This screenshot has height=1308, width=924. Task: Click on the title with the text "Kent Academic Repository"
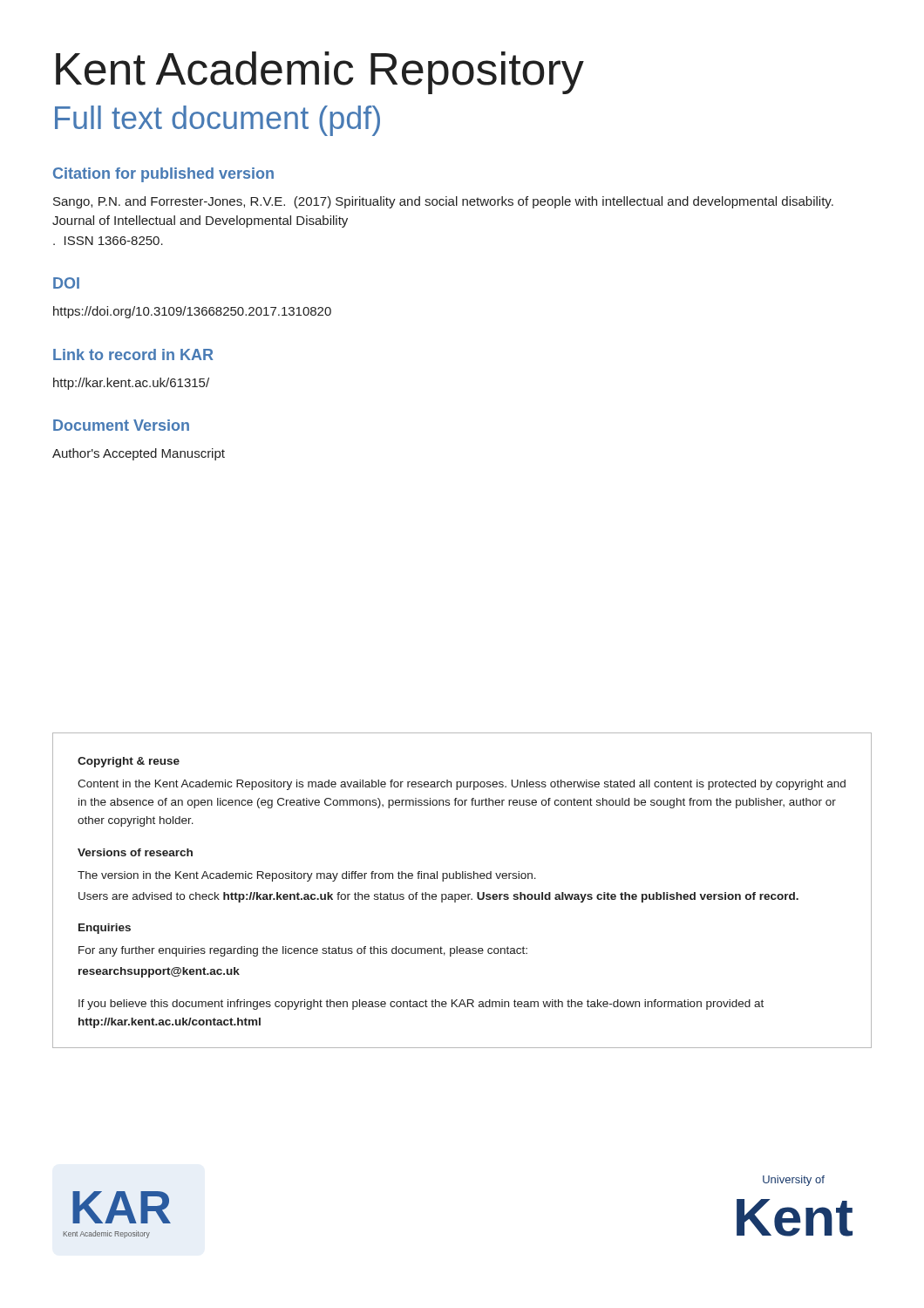pyautogui.click(x=318, y=69)
